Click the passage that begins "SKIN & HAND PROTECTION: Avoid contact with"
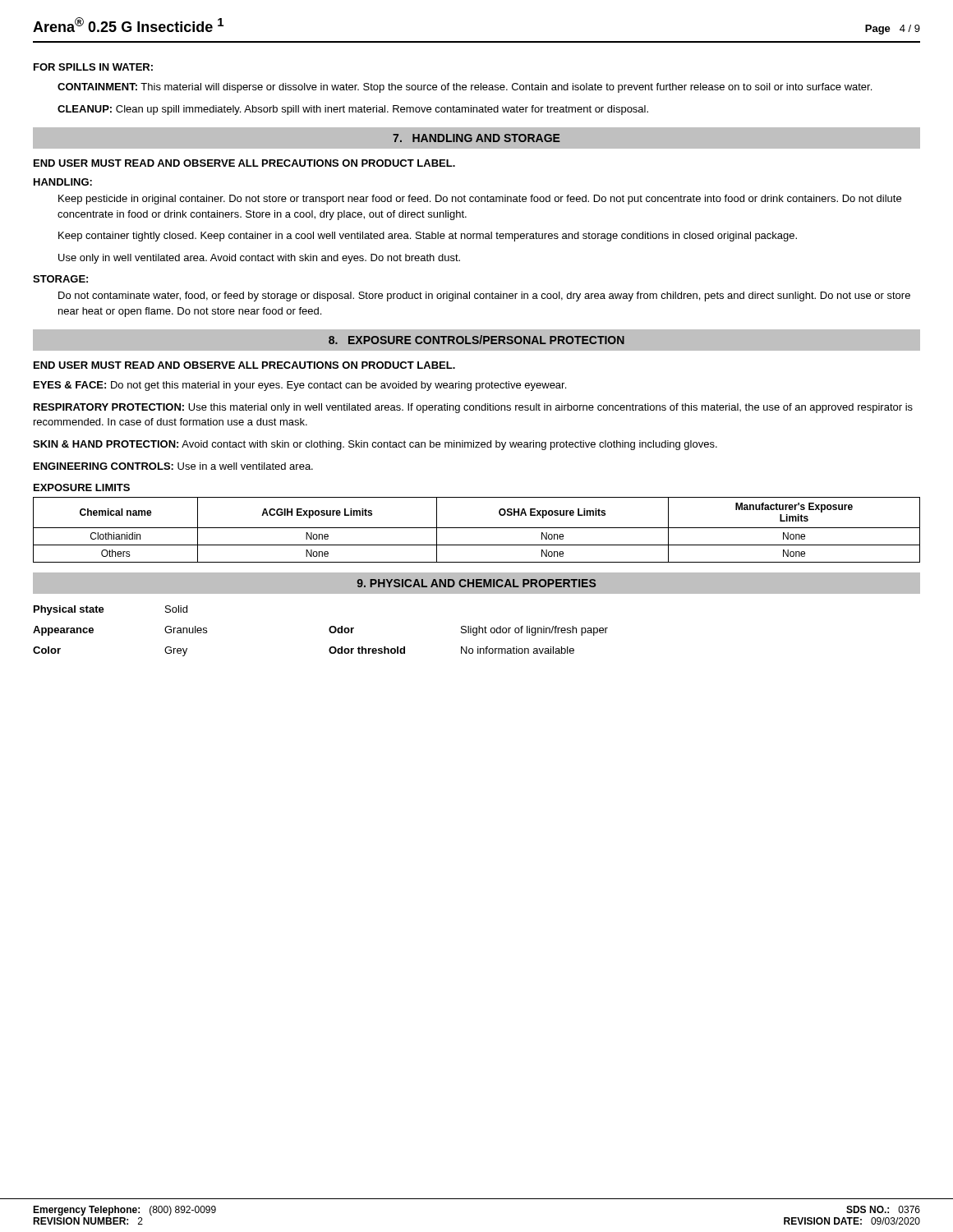Viewport: 953px width, 1232px height. 375,444
